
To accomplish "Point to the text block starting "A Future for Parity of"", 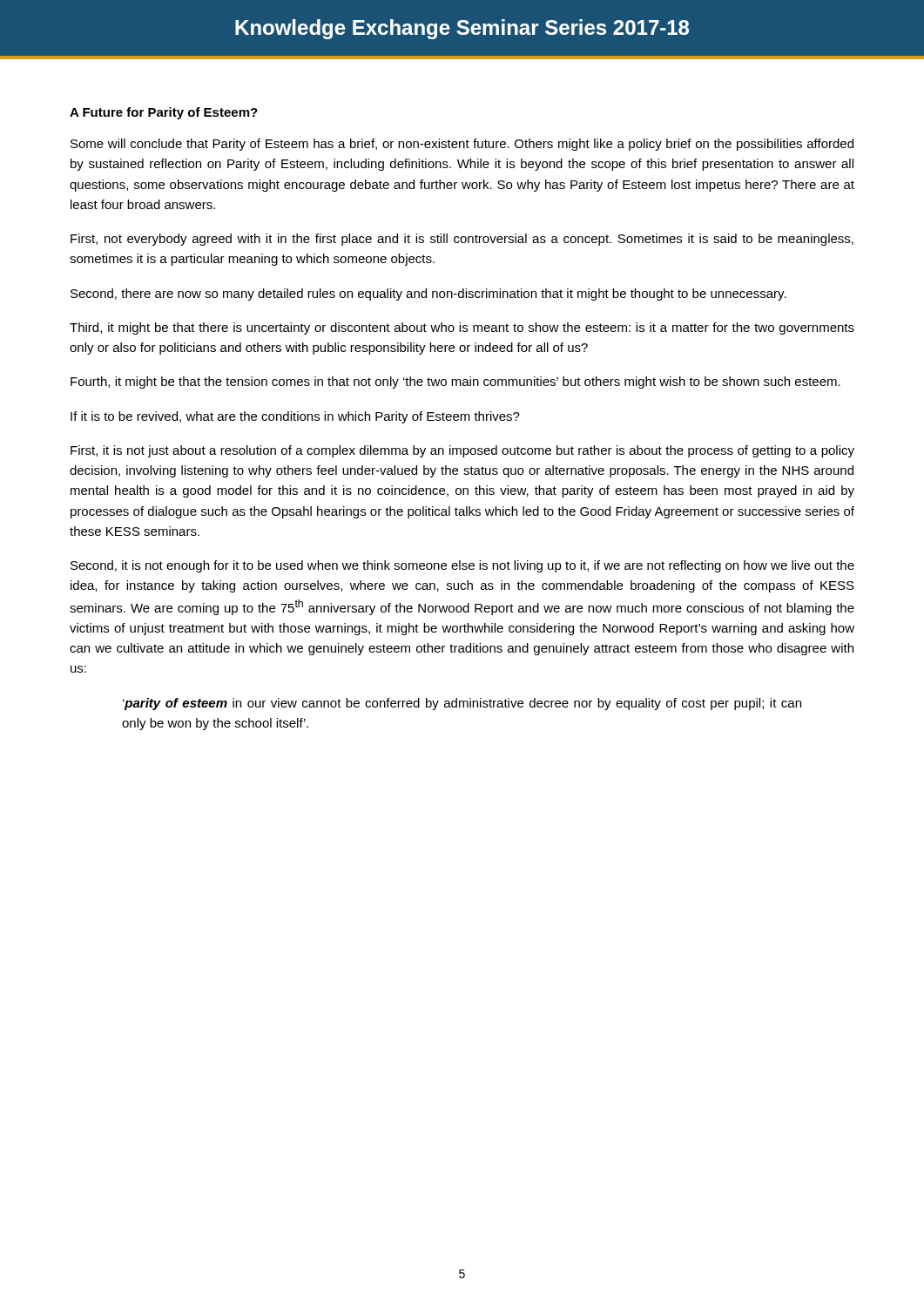I will click(x=164, y=112).
